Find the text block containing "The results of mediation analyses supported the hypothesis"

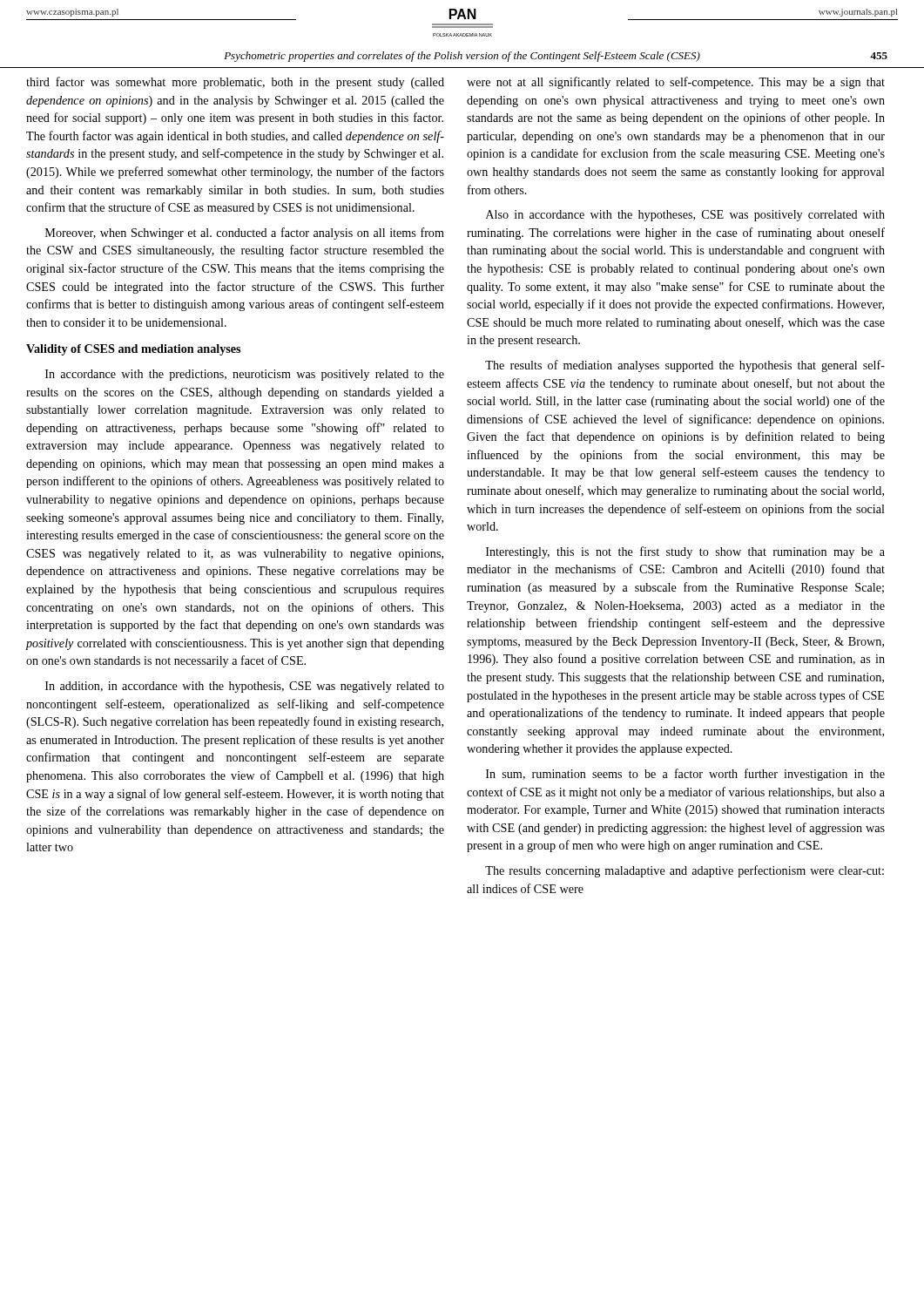[x=676, y=446]
